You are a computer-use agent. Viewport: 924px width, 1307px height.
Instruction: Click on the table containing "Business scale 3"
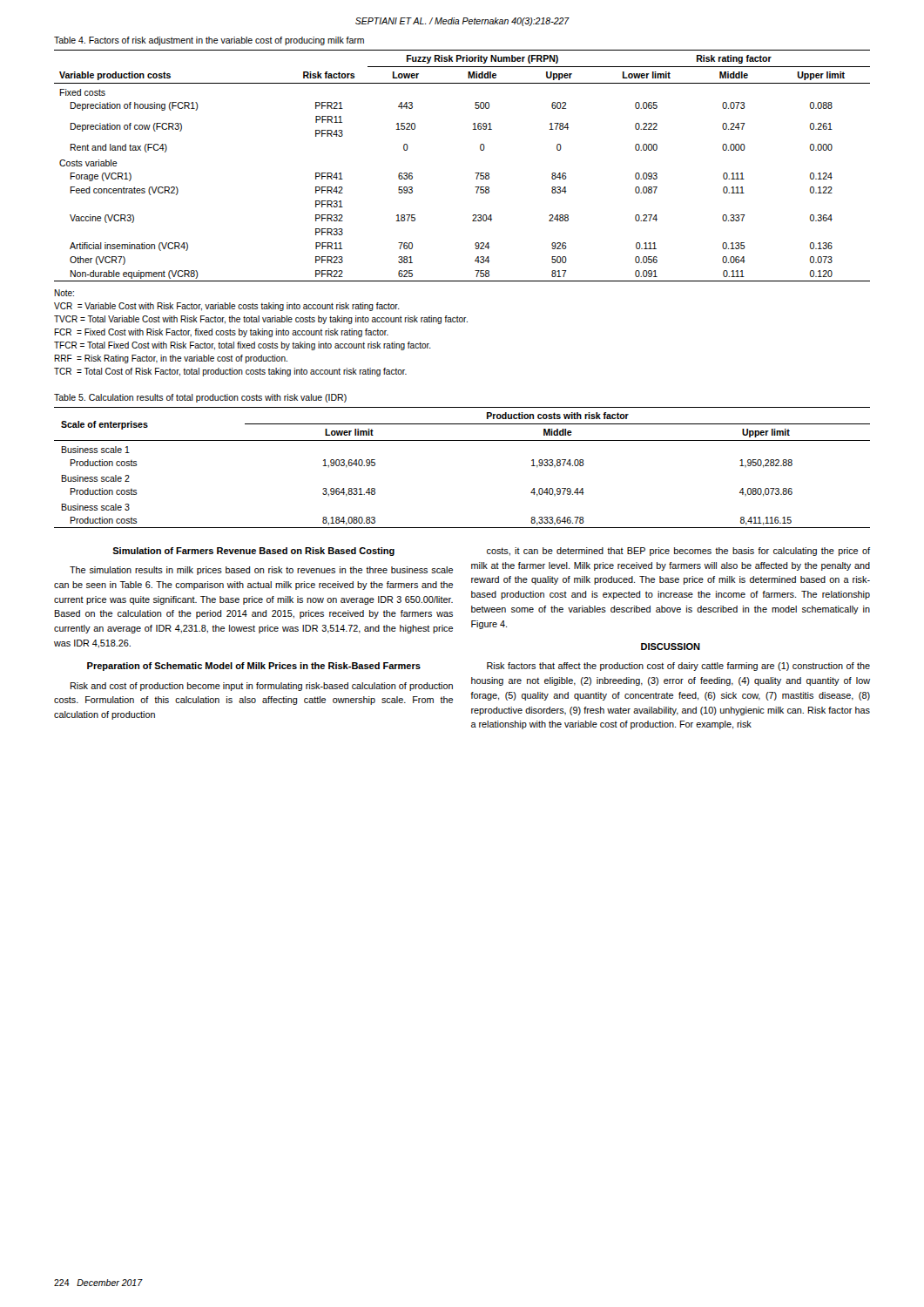point(462,467)
